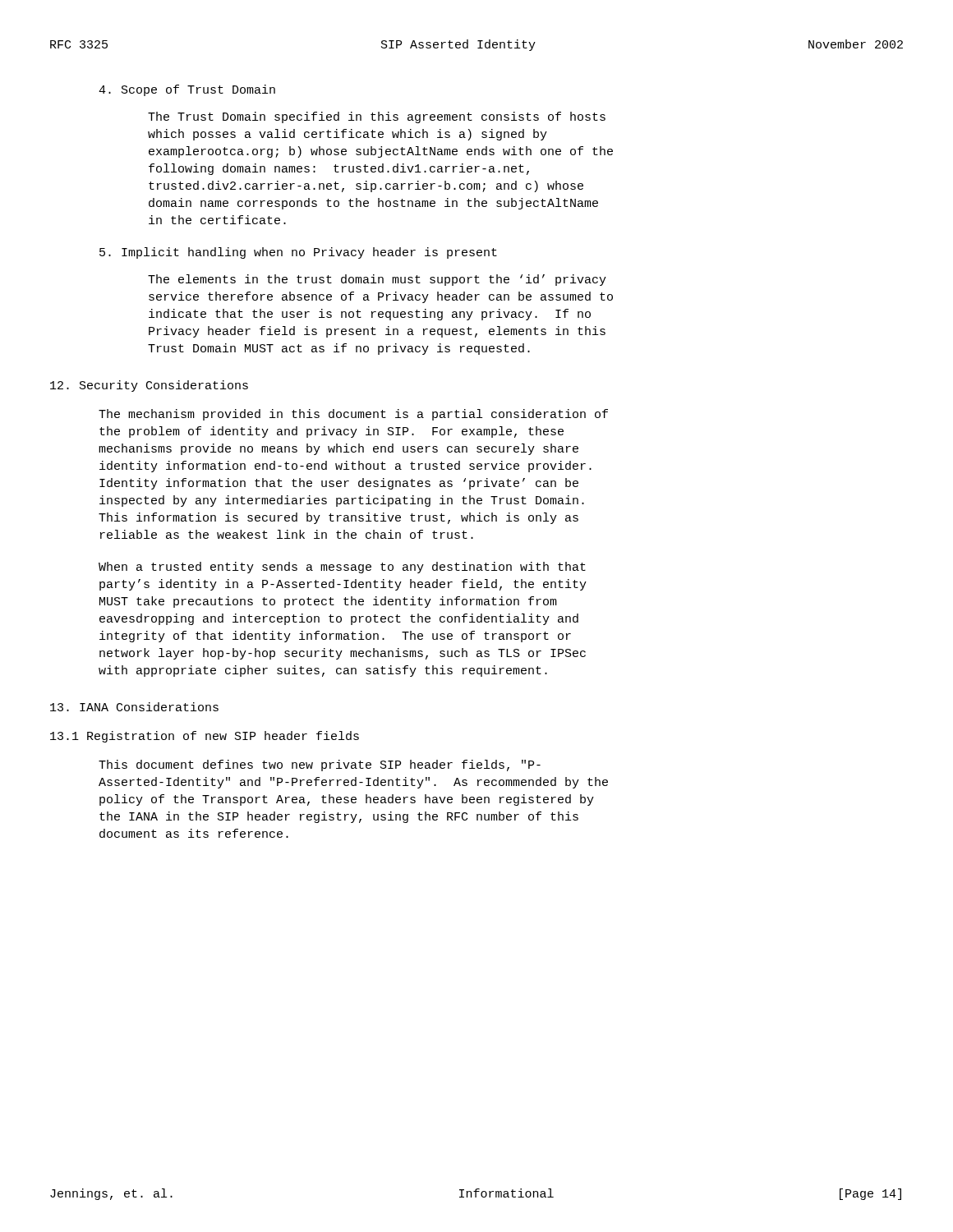
Task: Where does it say "12. Security Considerations"?
Action: 149,386
